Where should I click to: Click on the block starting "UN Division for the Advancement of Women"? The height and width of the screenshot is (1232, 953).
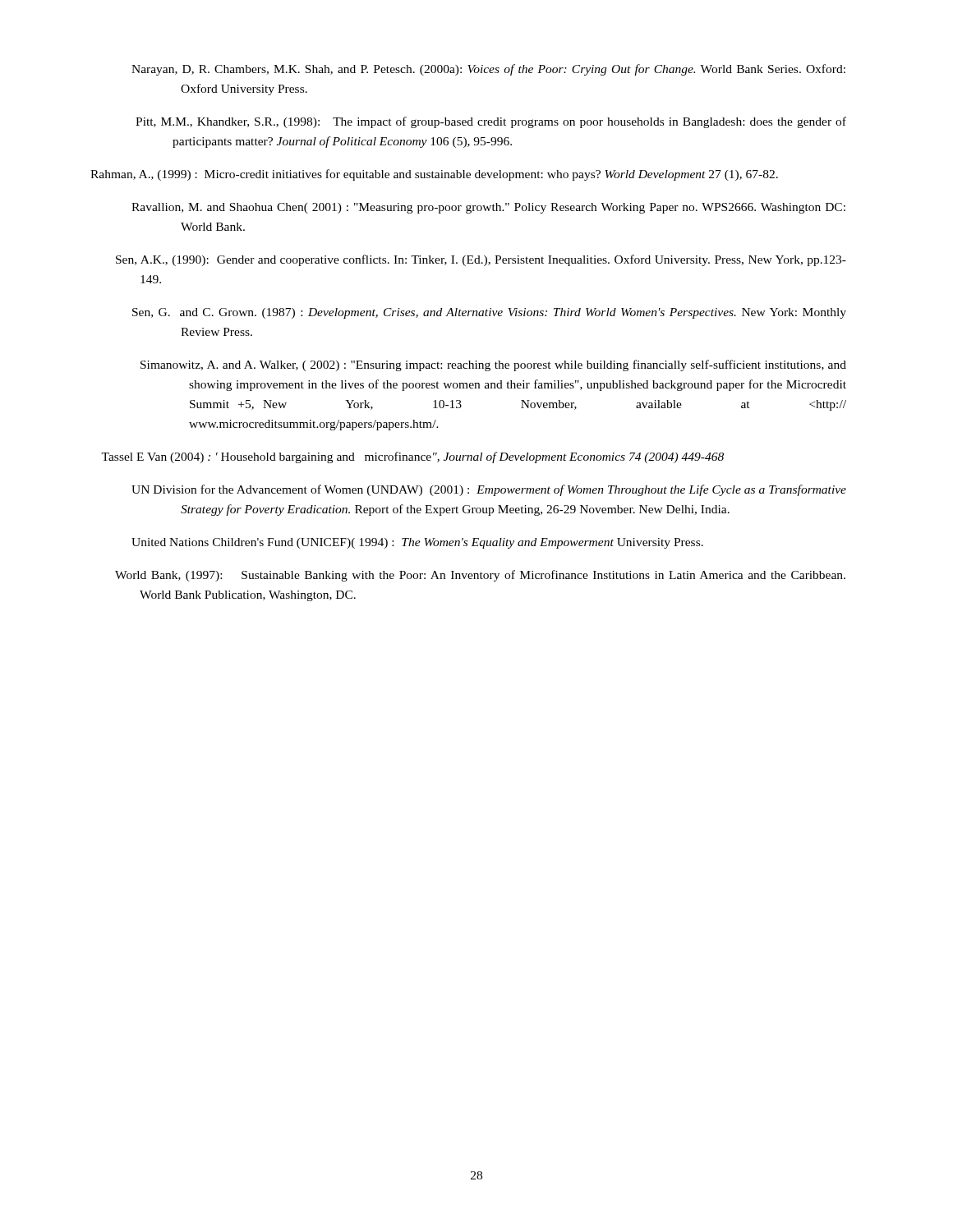468,500
